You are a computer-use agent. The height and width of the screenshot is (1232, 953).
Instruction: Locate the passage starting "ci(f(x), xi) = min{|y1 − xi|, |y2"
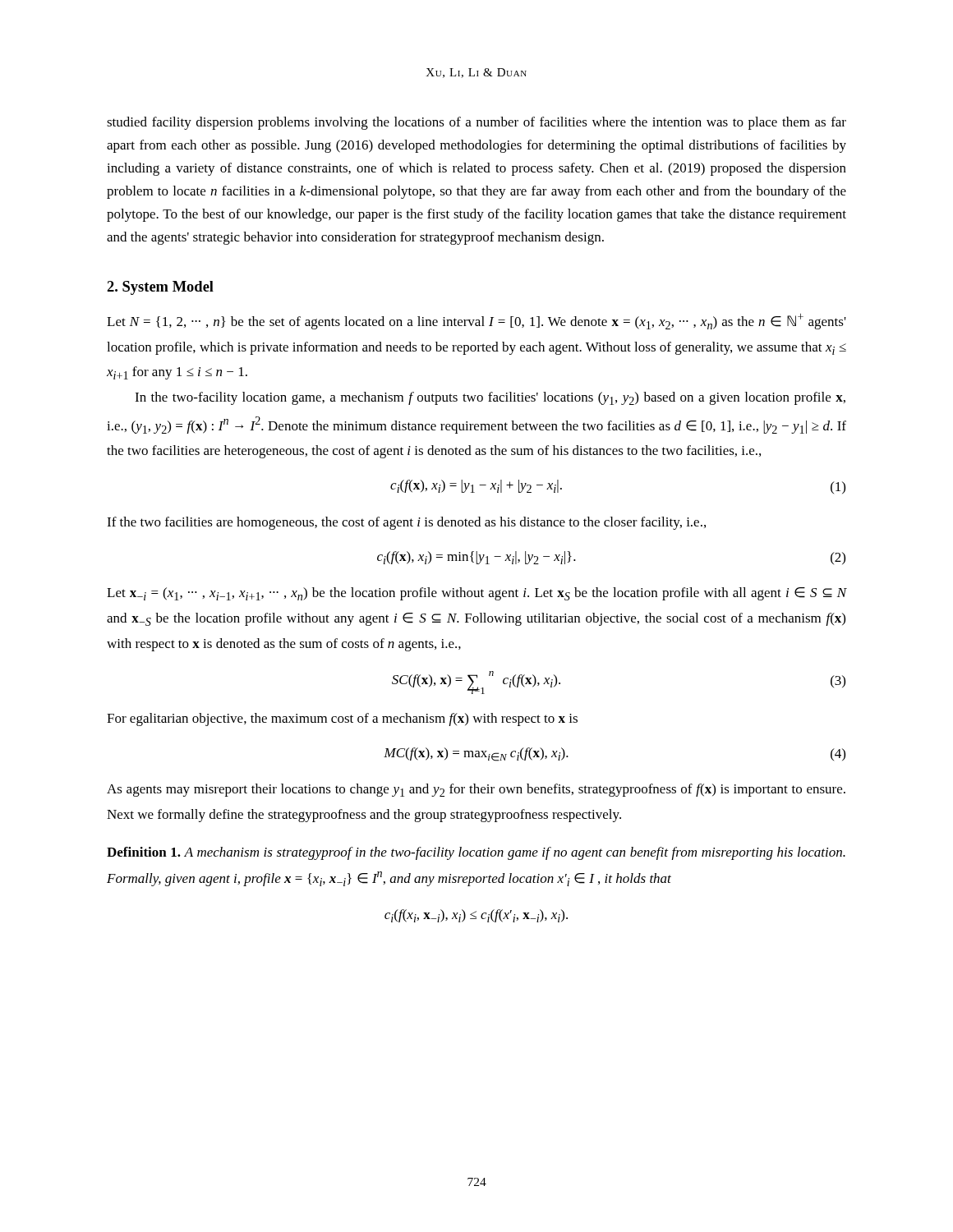(480, 557)
